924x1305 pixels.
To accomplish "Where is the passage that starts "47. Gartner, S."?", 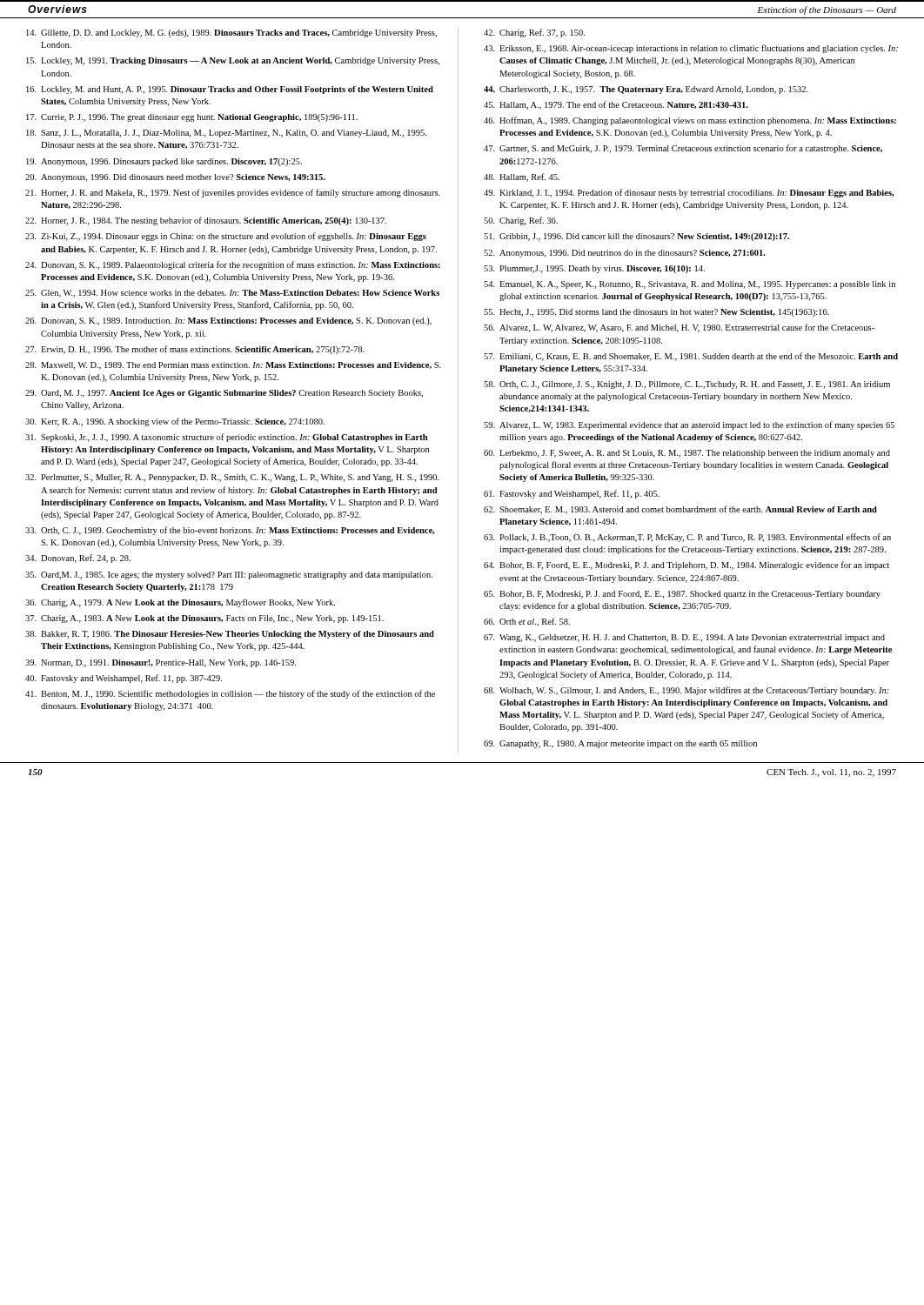I will 687,155.
